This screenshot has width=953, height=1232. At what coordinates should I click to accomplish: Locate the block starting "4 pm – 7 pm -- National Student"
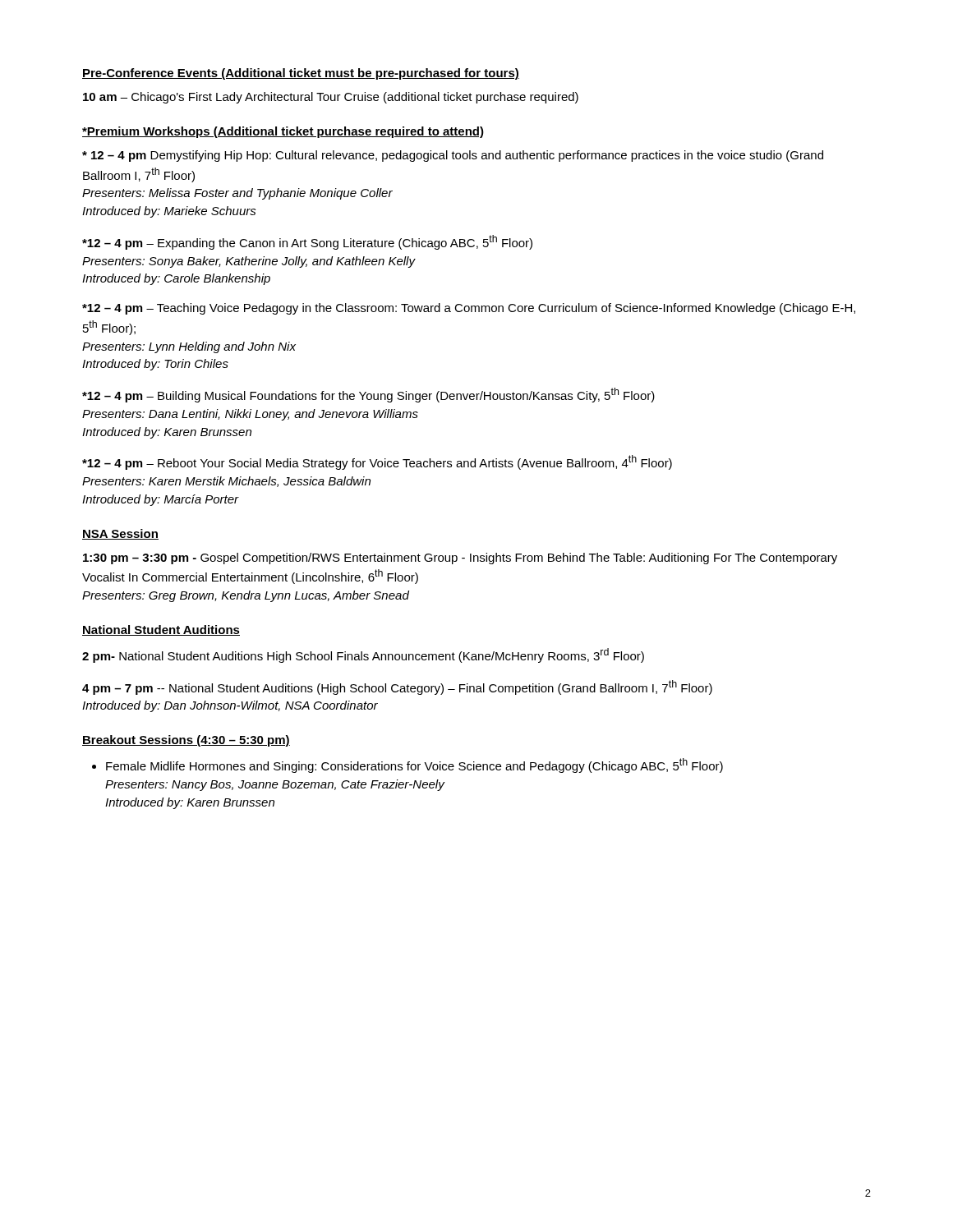point(476,695)
